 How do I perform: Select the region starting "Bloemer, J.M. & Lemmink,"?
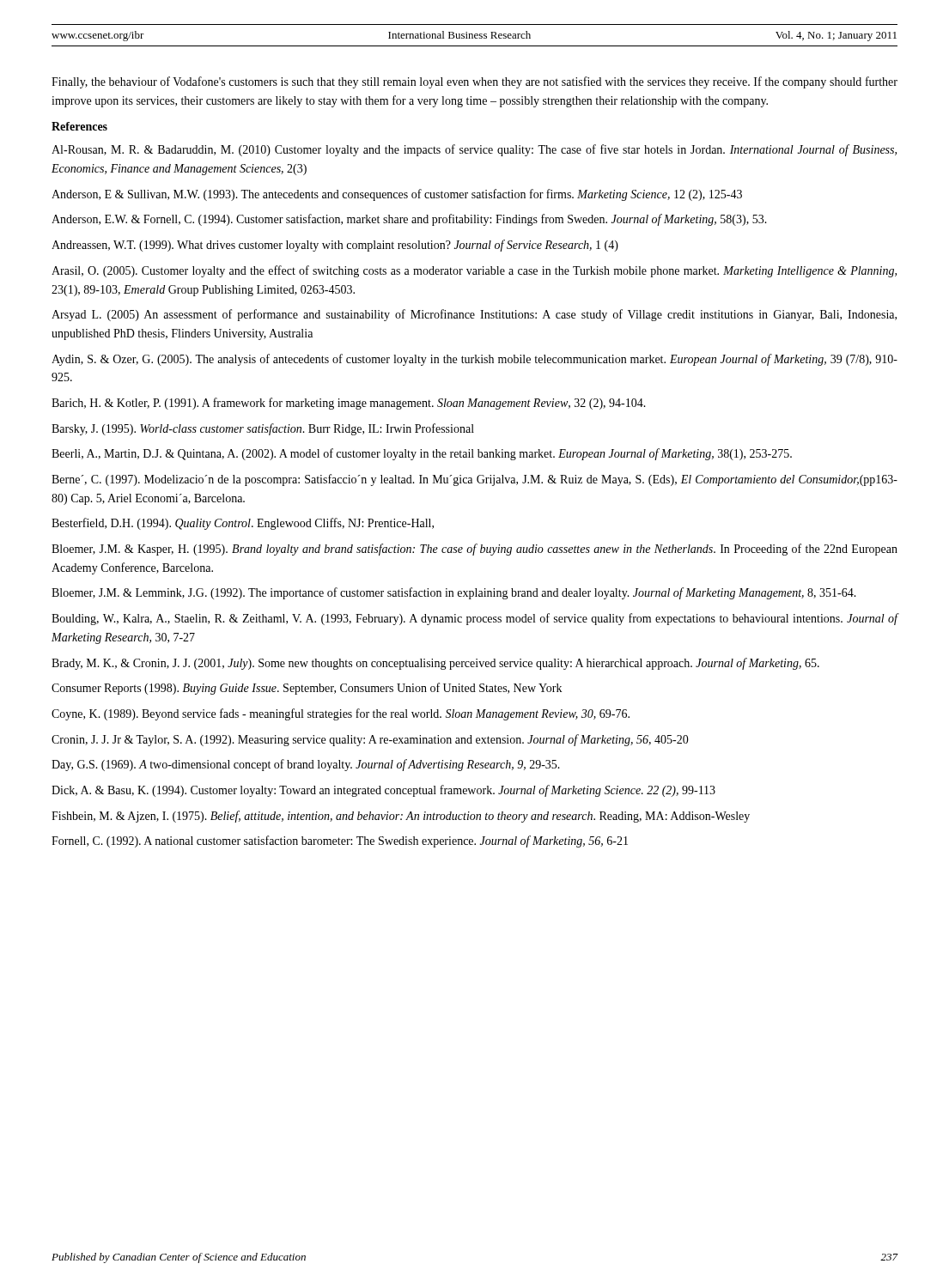click(x=454, y=593)
